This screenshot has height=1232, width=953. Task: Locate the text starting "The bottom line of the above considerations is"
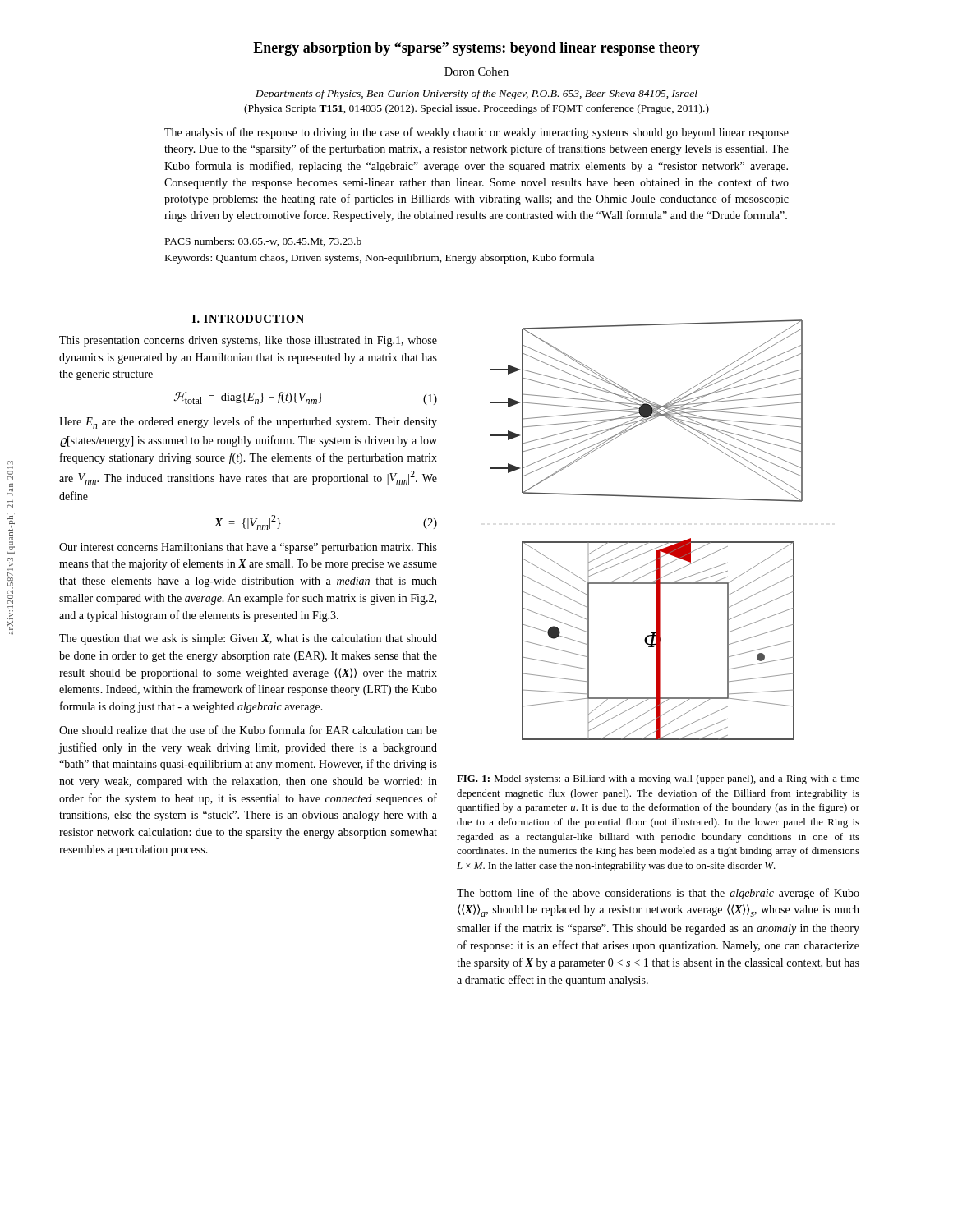point(658,936)
